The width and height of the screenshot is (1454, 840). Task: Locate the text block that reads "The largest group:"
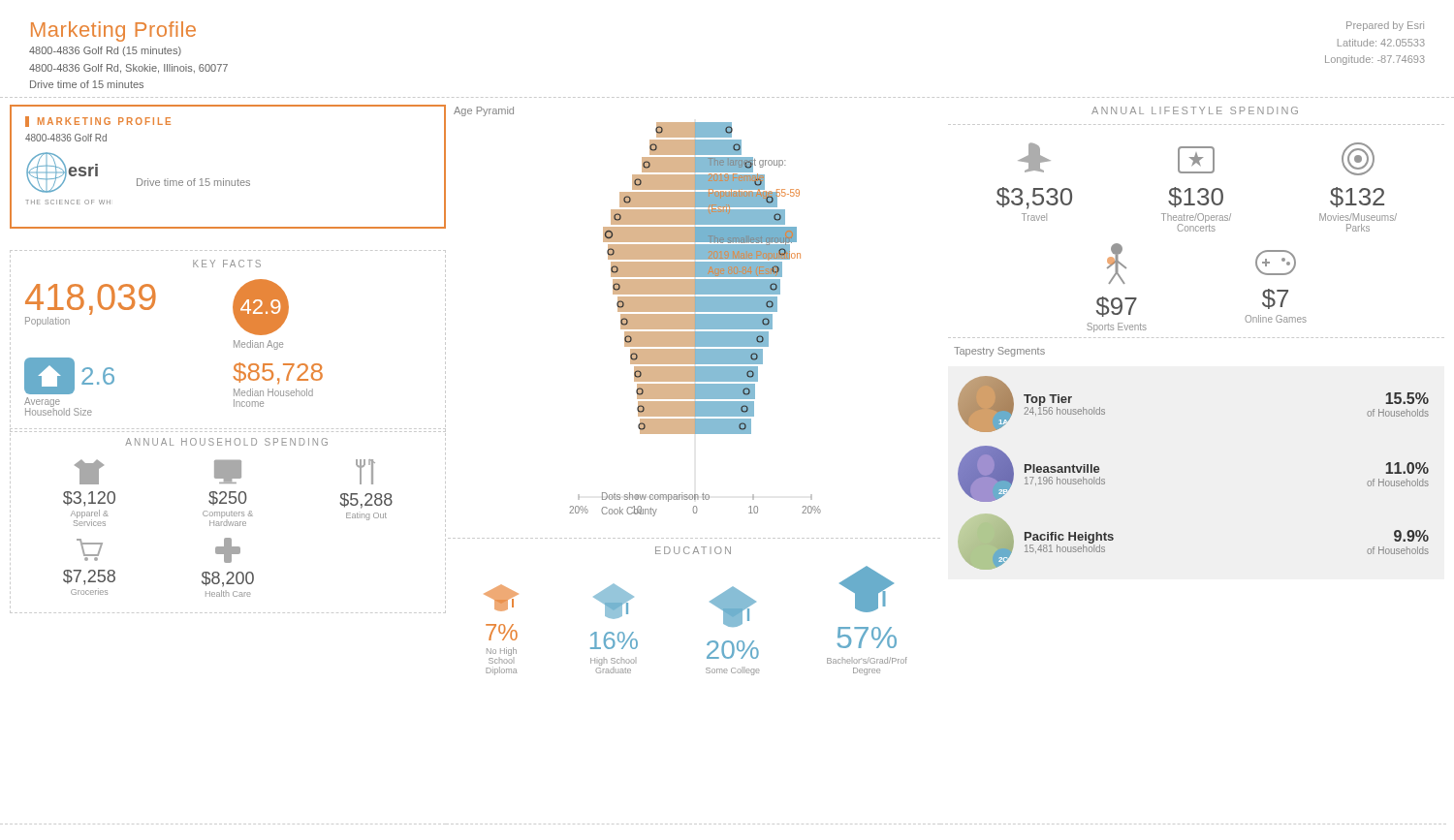pyautogui.click(x=754, y=186)
